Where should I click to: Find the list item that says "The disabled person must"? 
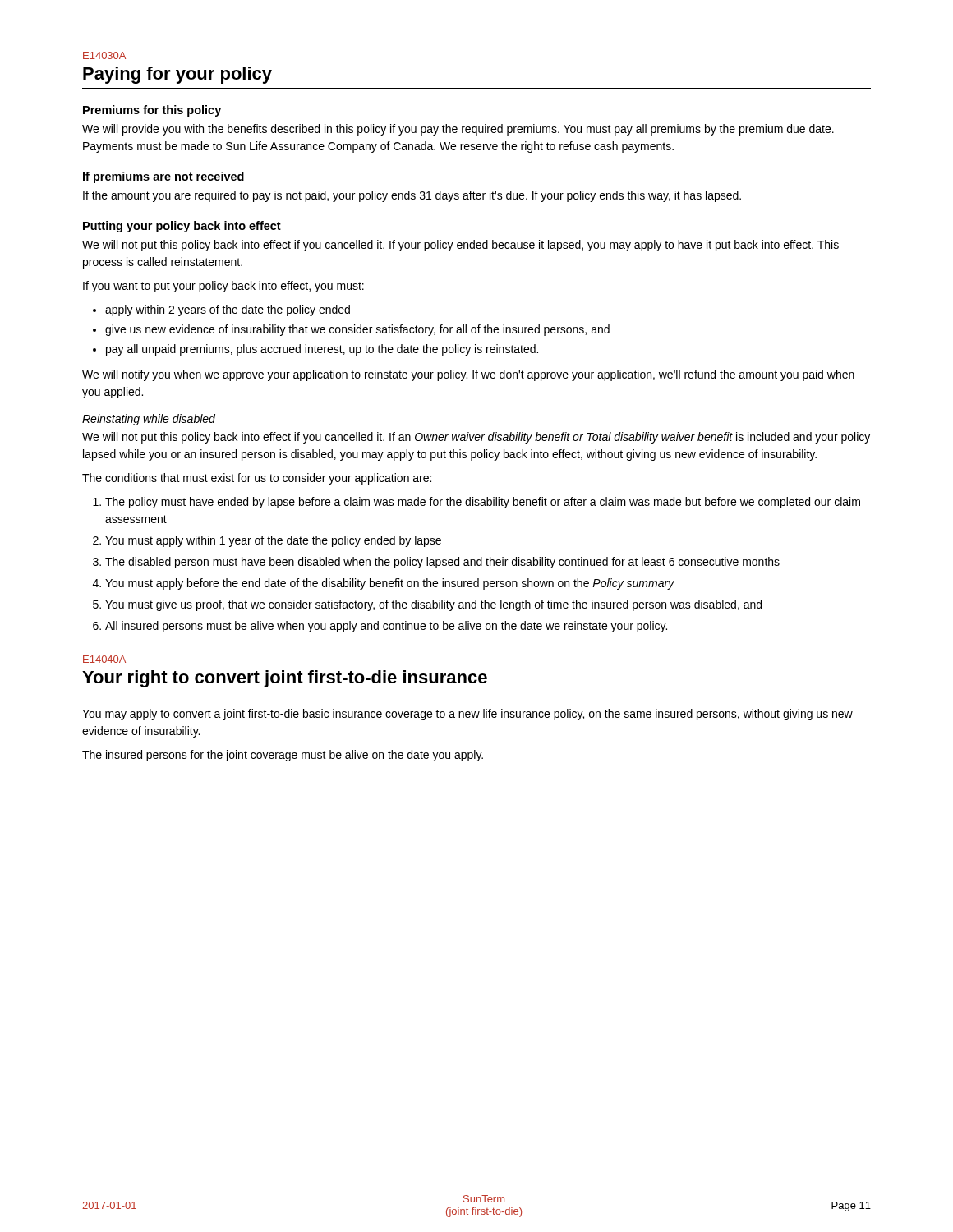(x=442, y=562)
